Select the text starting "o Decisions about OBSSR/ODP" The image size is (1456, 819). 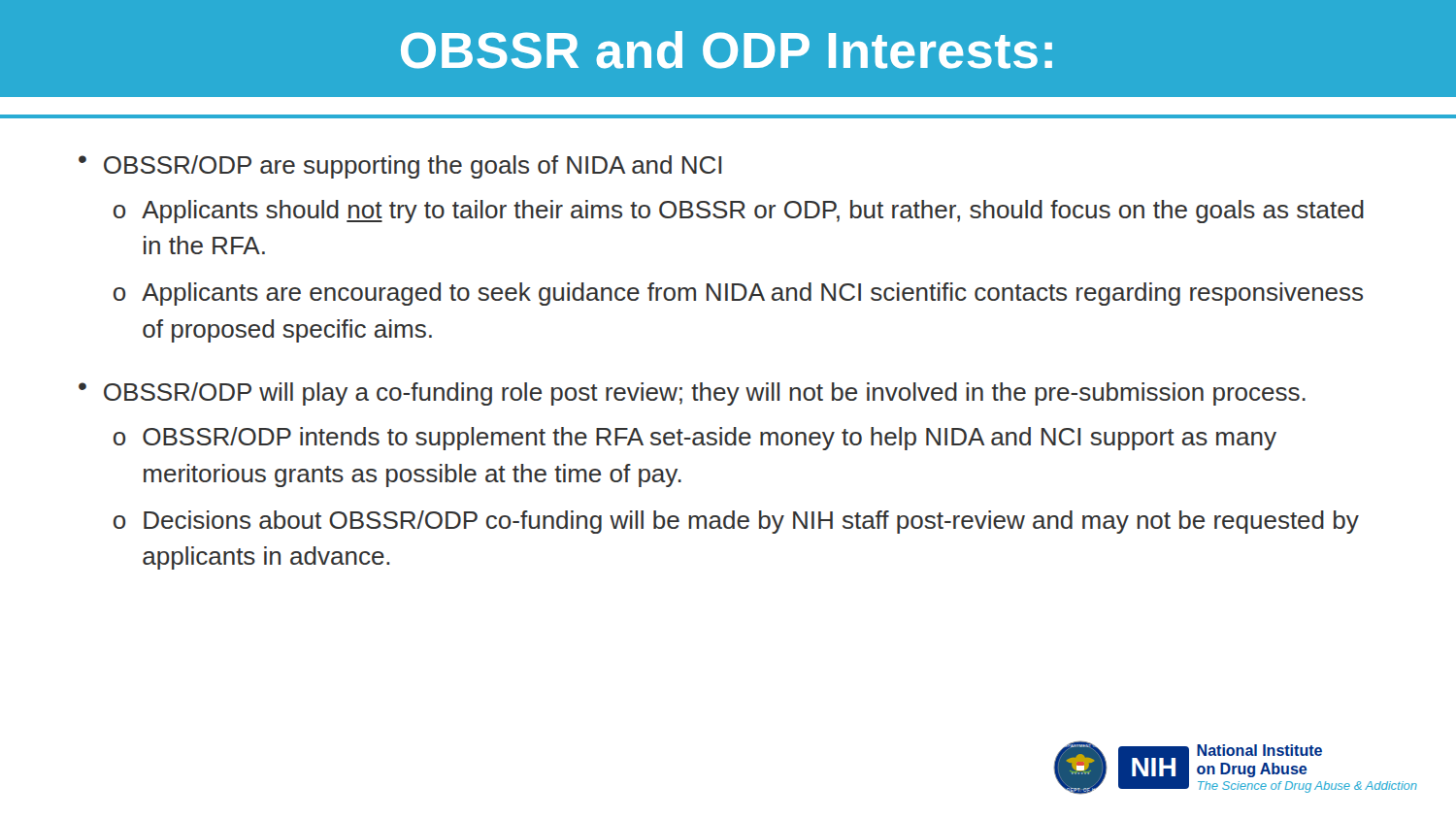[x=745, y=539]
